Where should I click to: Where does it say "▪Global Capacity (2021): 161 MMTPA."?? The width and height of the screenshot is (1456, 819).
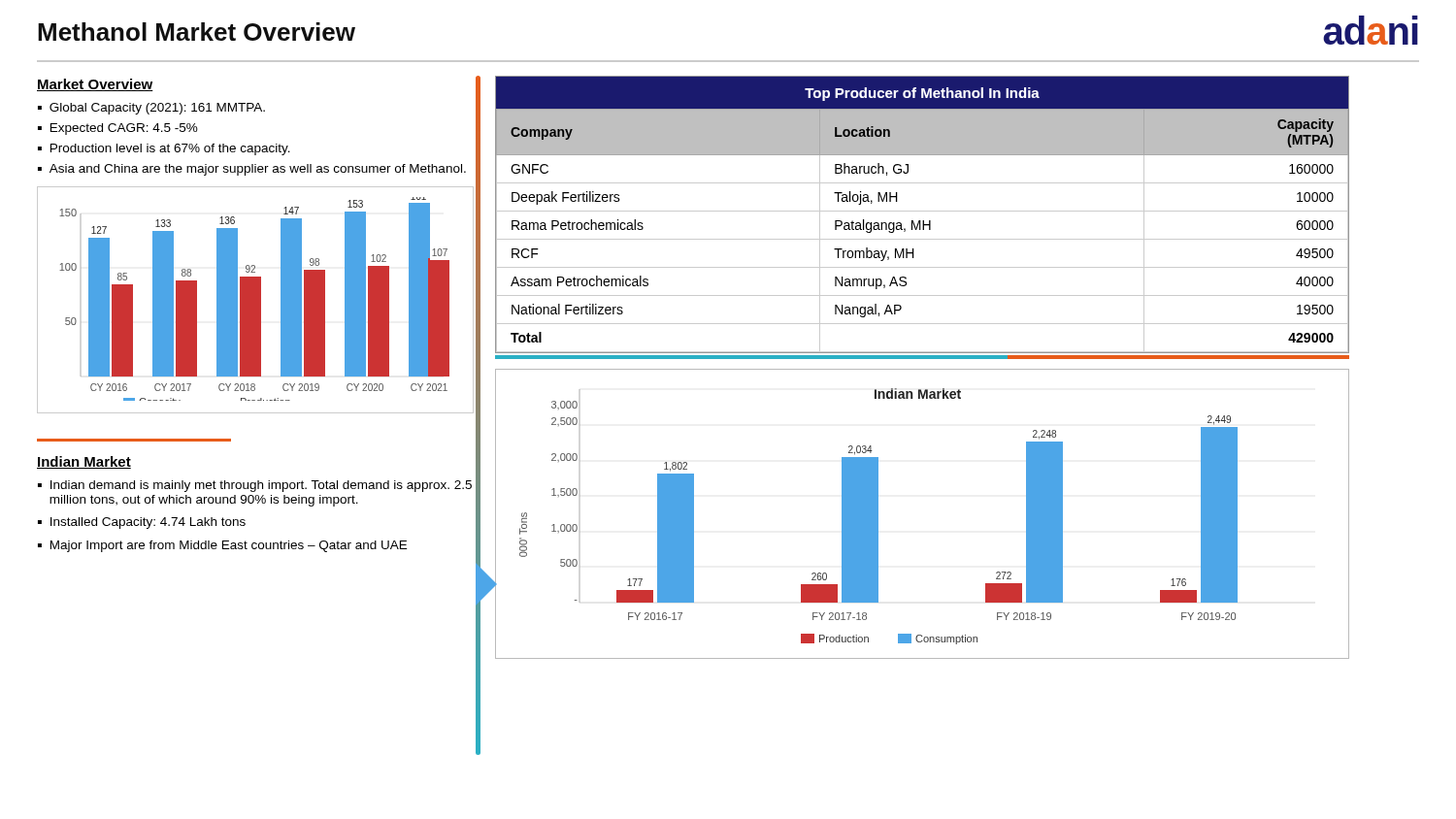[x=151, y=108]
